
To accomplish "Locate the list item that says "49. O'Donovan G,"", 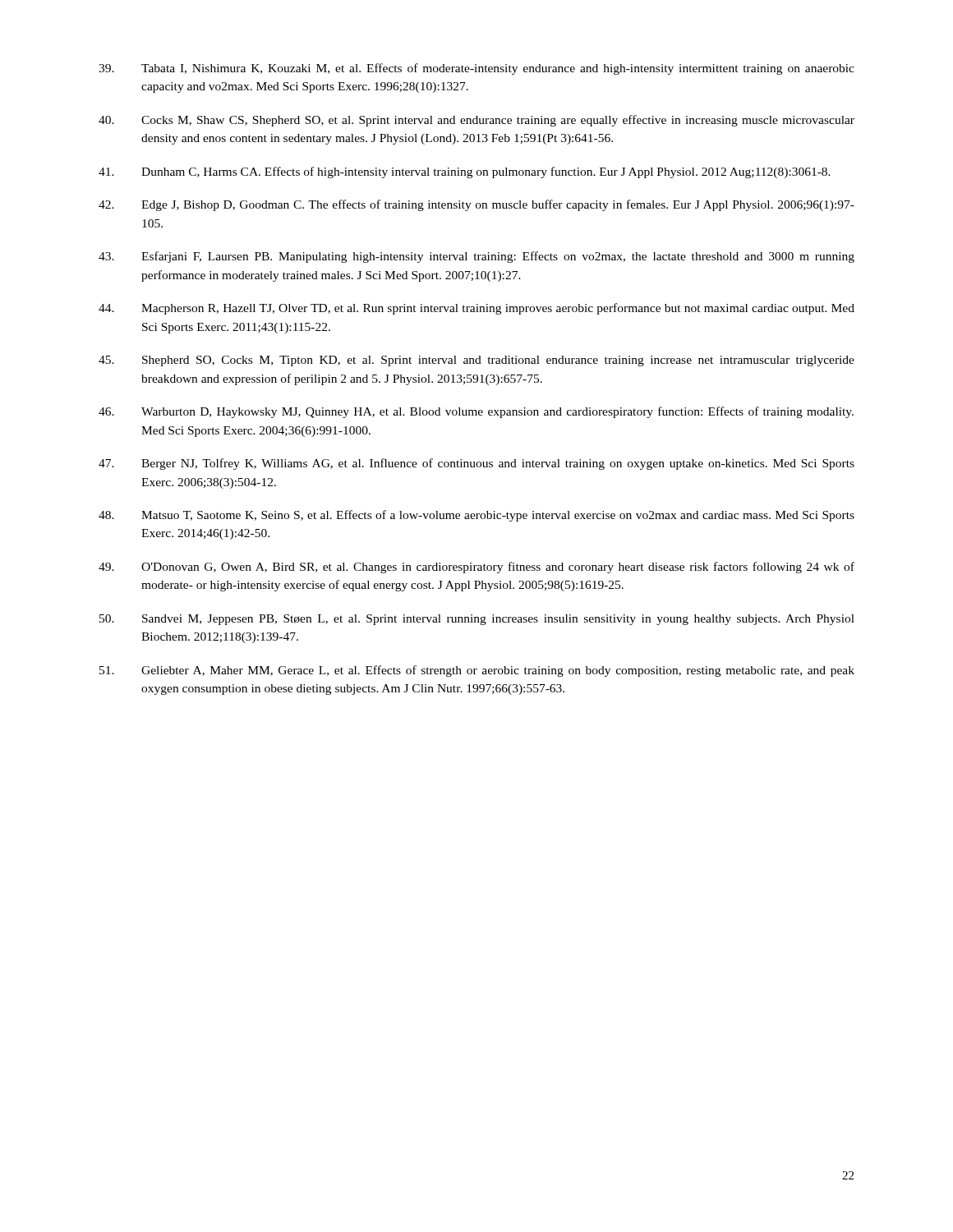I will point(476,576).
